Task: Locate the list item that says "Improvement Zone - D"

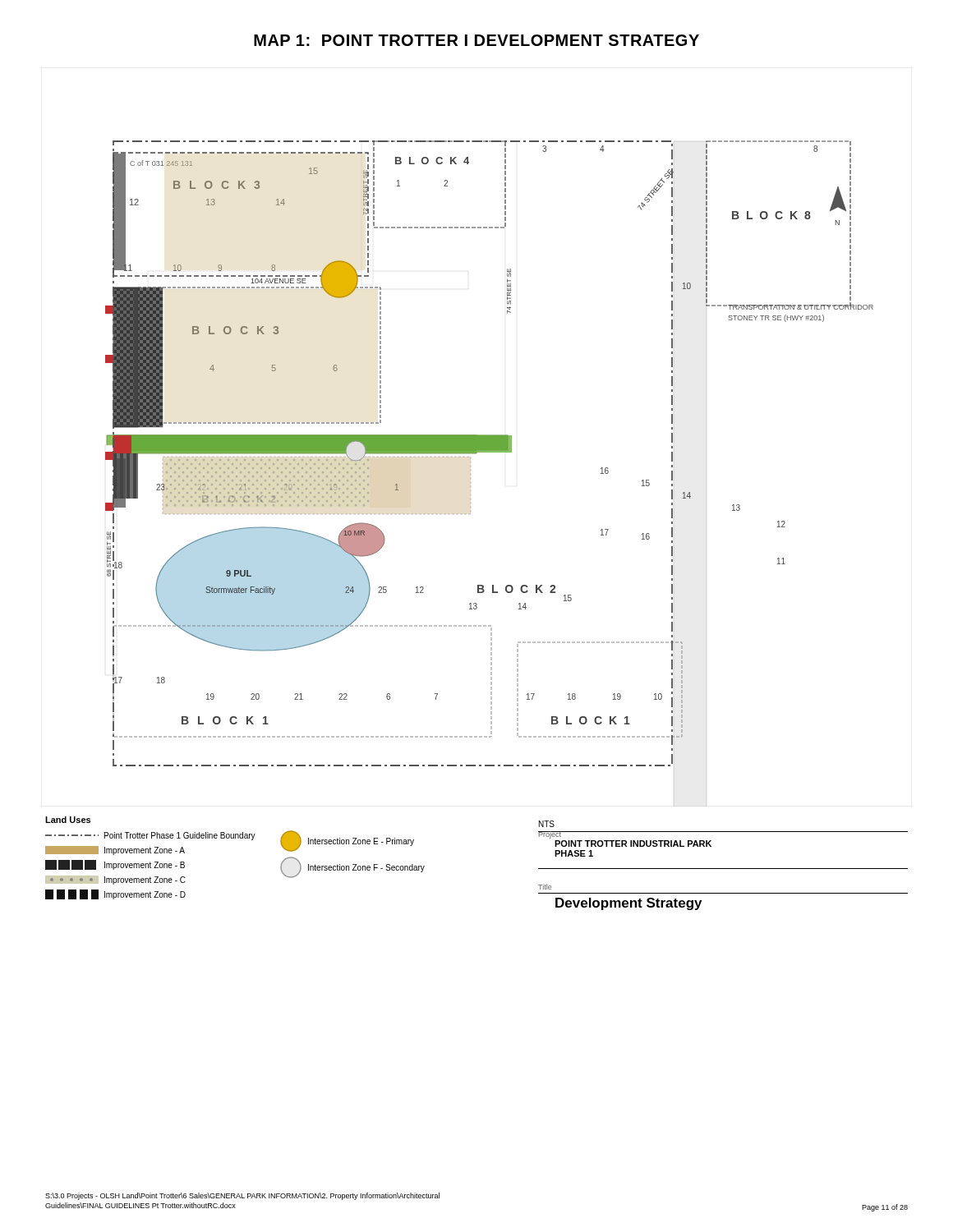Action: pos(115,894)
